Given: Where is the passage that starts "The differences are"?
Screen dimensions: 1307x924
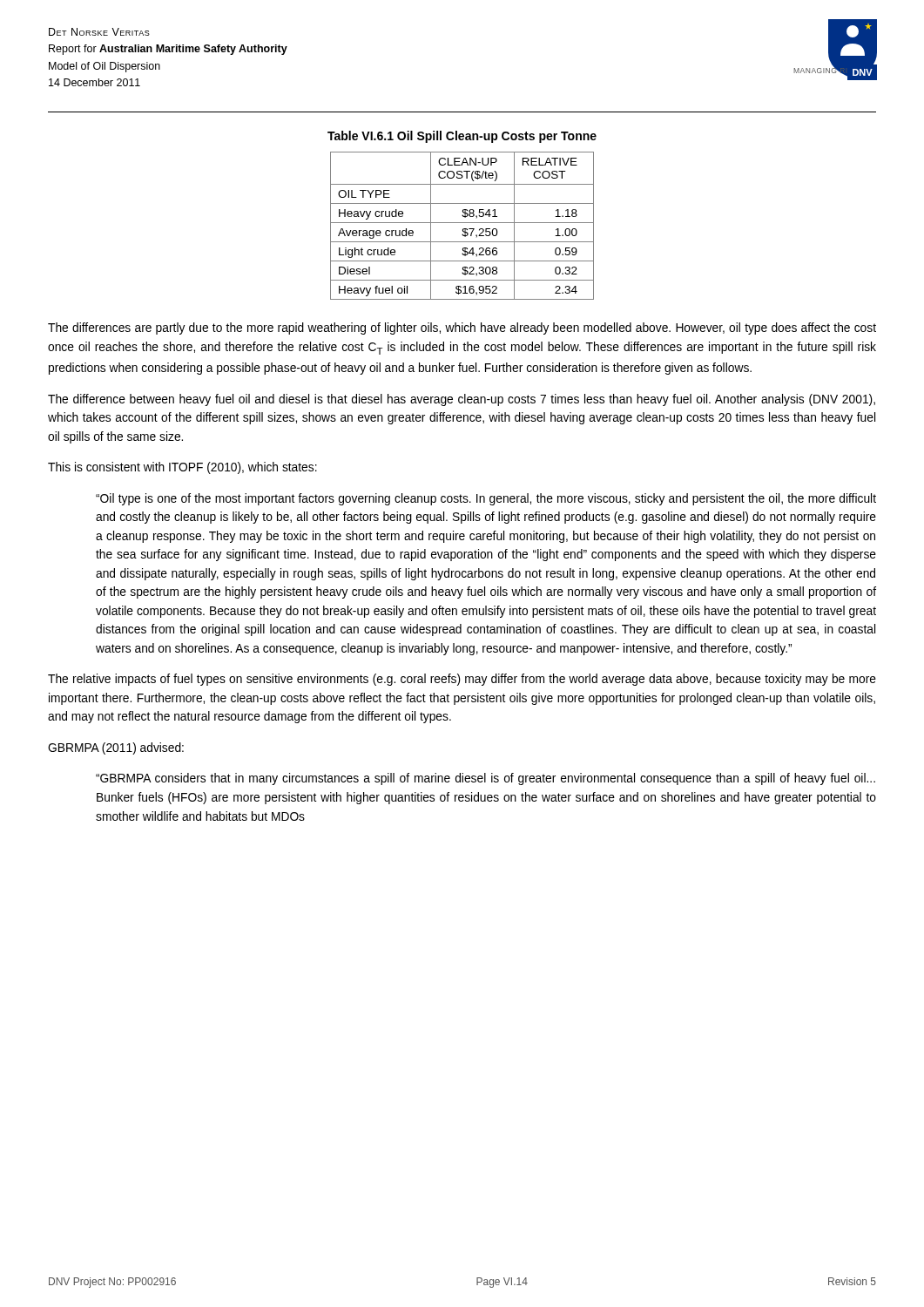Looking at the screenshot, I should (x=462, y=348).
